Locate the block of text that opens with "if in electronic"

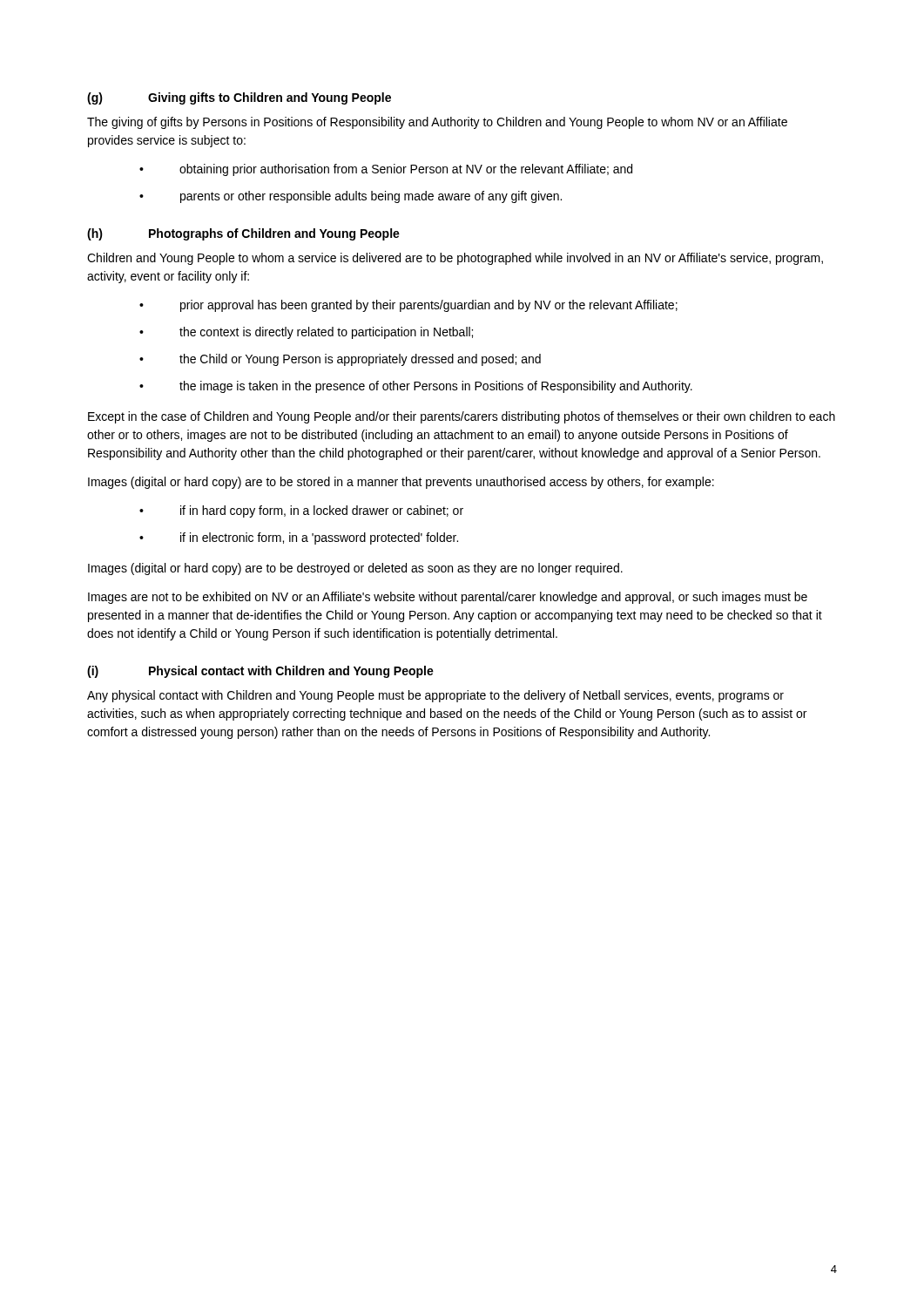click(319, 538)
